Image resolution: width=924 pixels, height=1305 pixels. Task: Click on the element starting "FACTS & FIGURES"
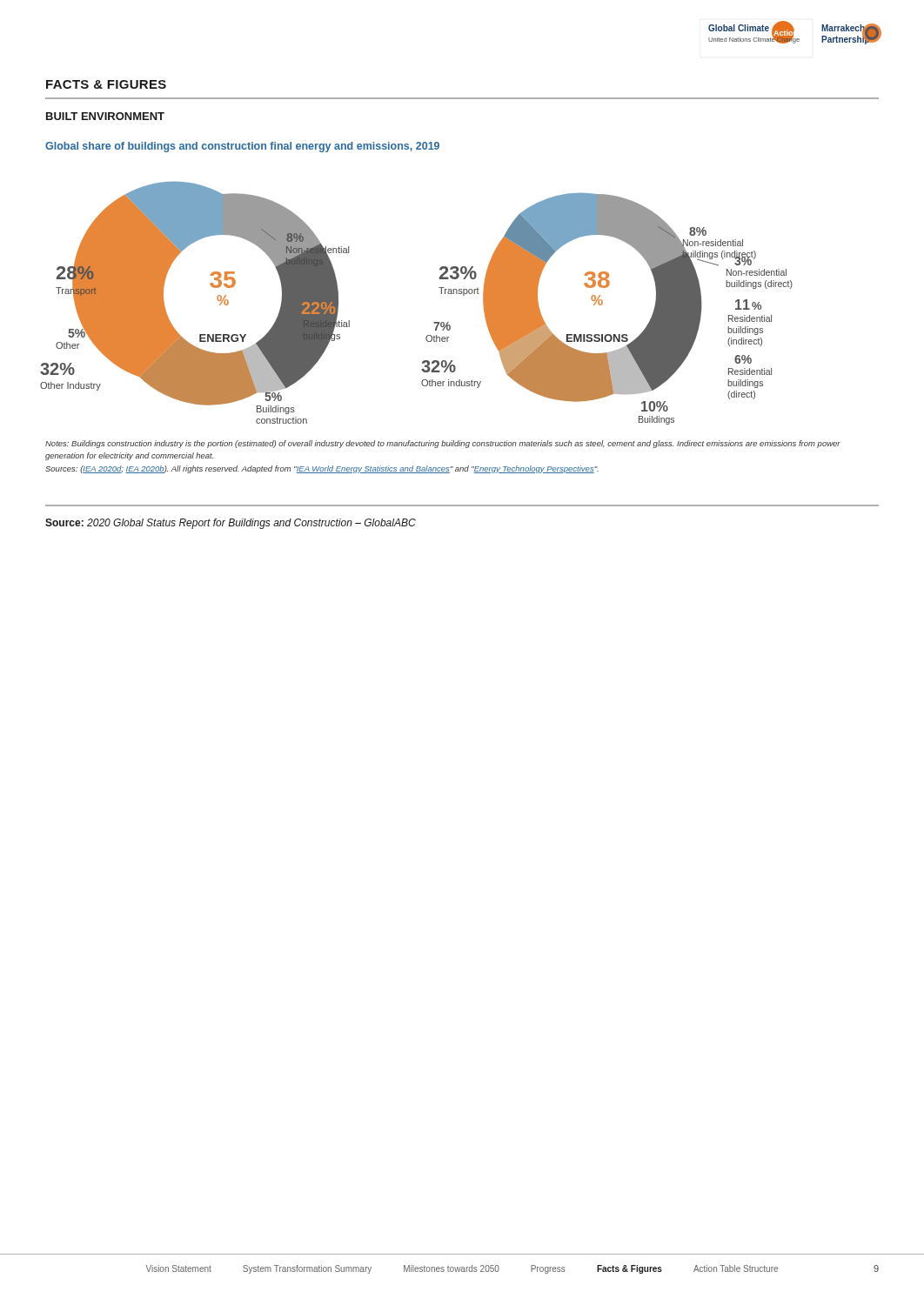click(106, 84)
